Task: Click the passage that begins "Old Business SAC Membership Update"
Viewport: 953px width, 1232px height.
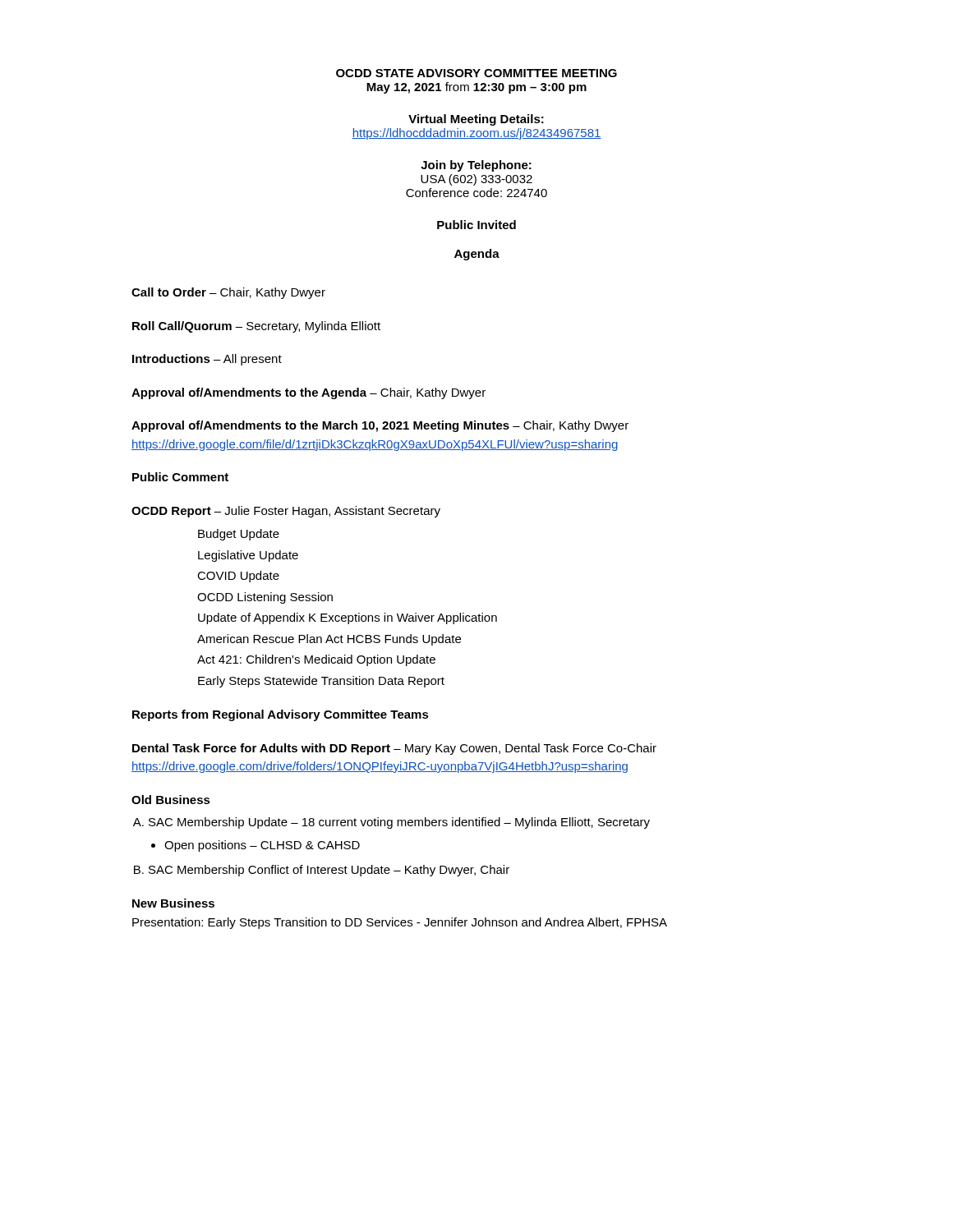Action: [x=476, y=836]
